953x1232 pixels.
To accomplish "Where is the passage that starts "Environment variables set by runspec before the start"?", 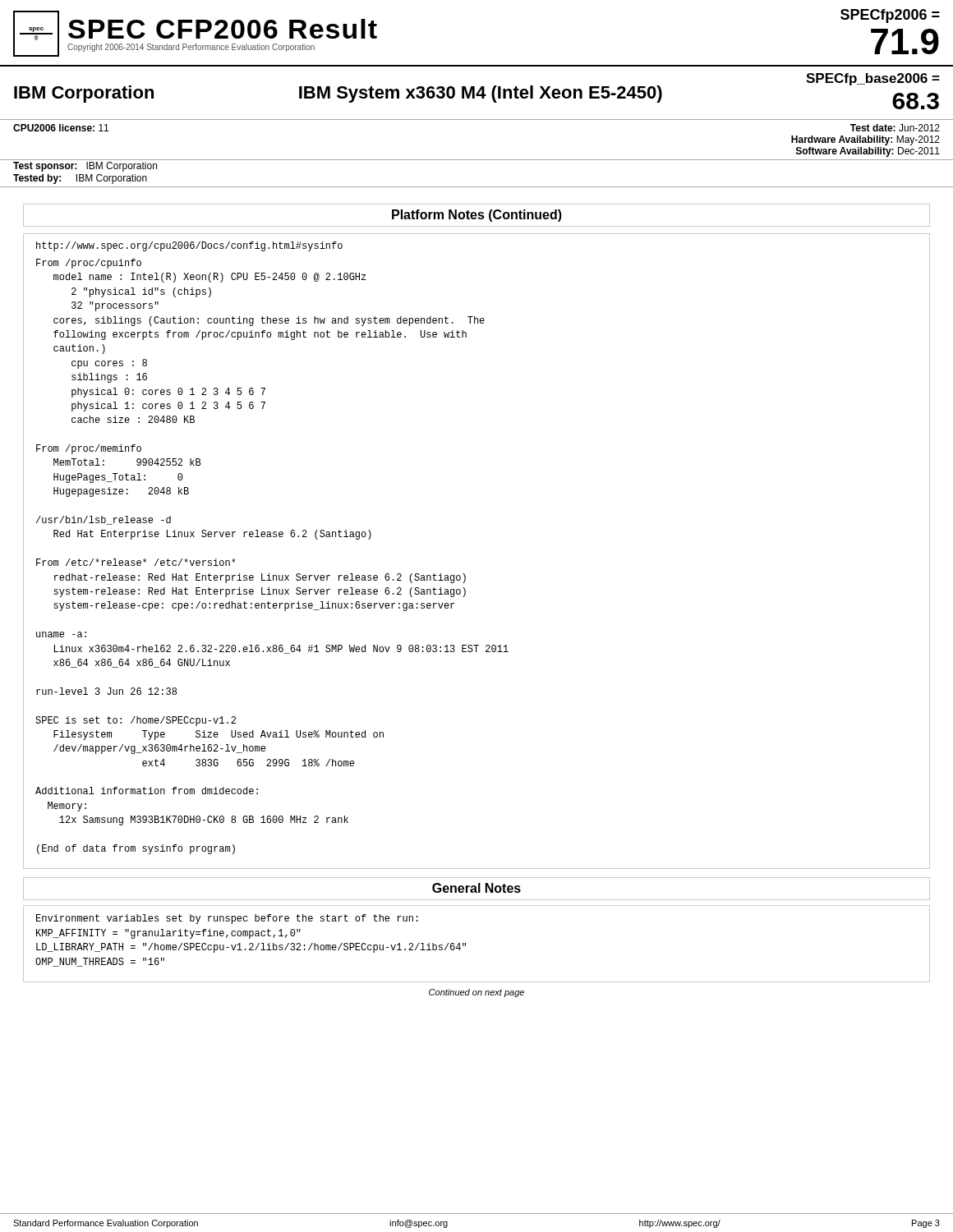I will tap(476, 941).
